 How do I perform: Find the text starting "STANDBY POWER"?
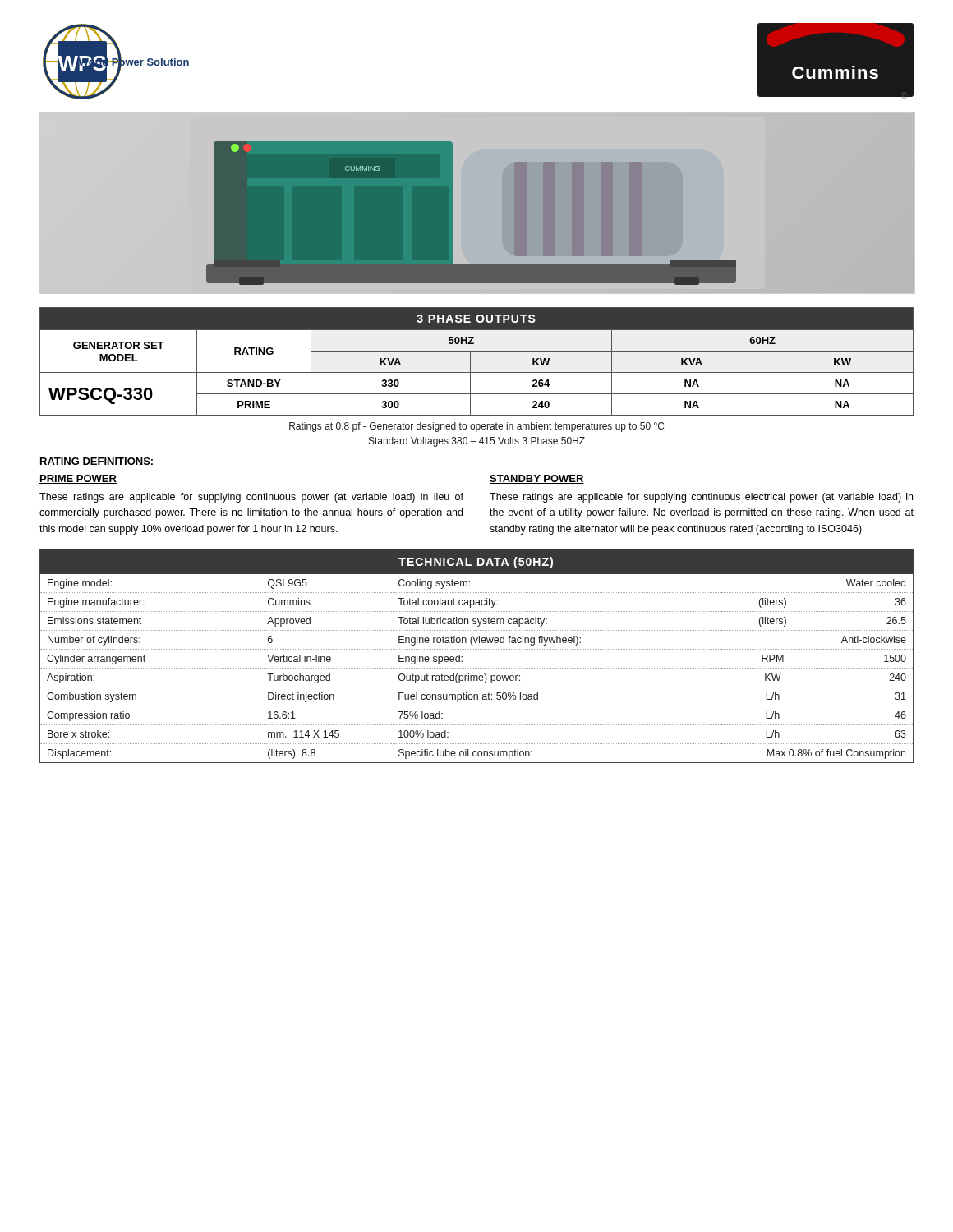coord(537,478)
